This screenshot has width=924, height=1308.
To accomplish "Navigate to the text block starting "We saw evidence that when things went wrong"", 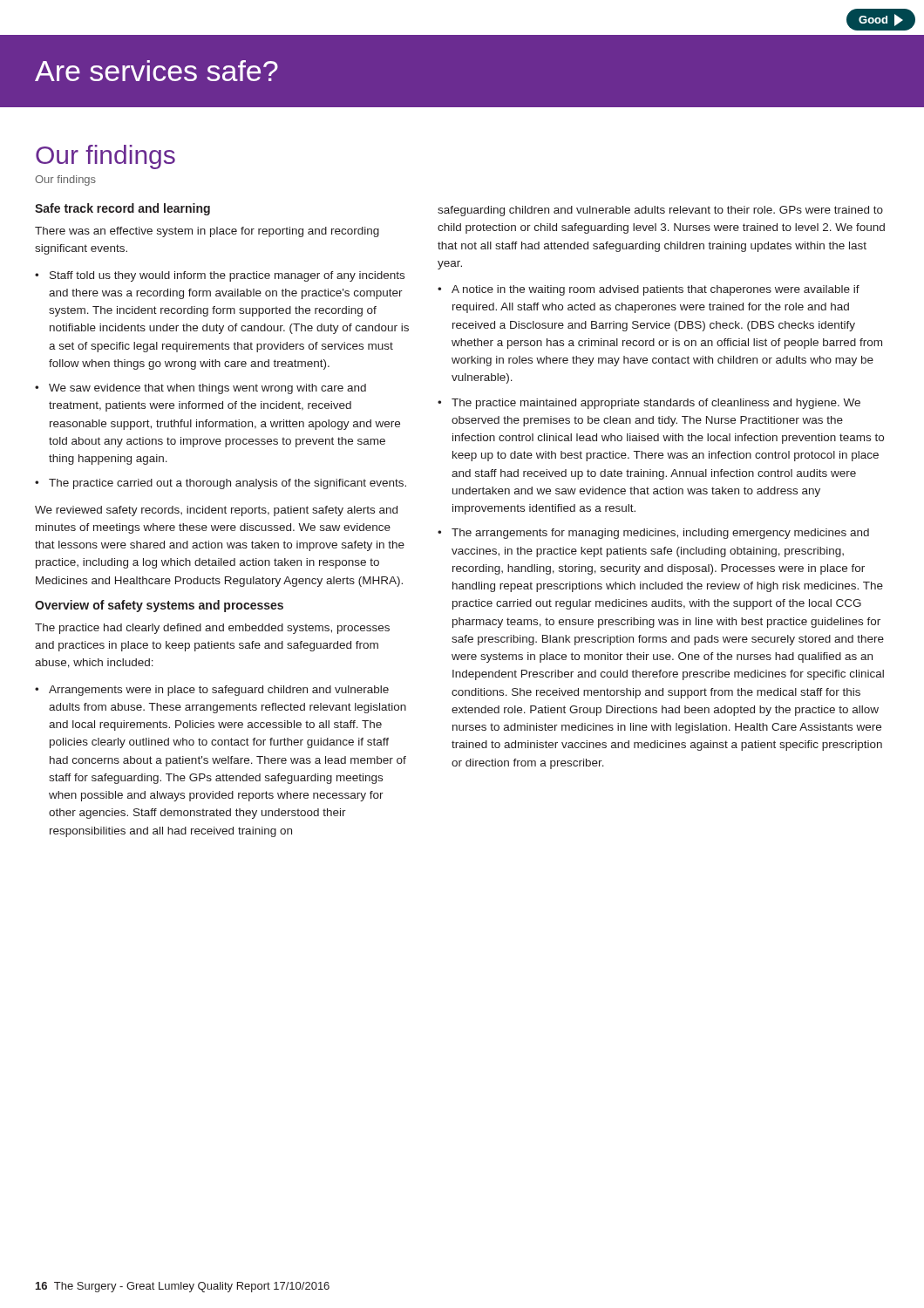I will tap(225, 423).
